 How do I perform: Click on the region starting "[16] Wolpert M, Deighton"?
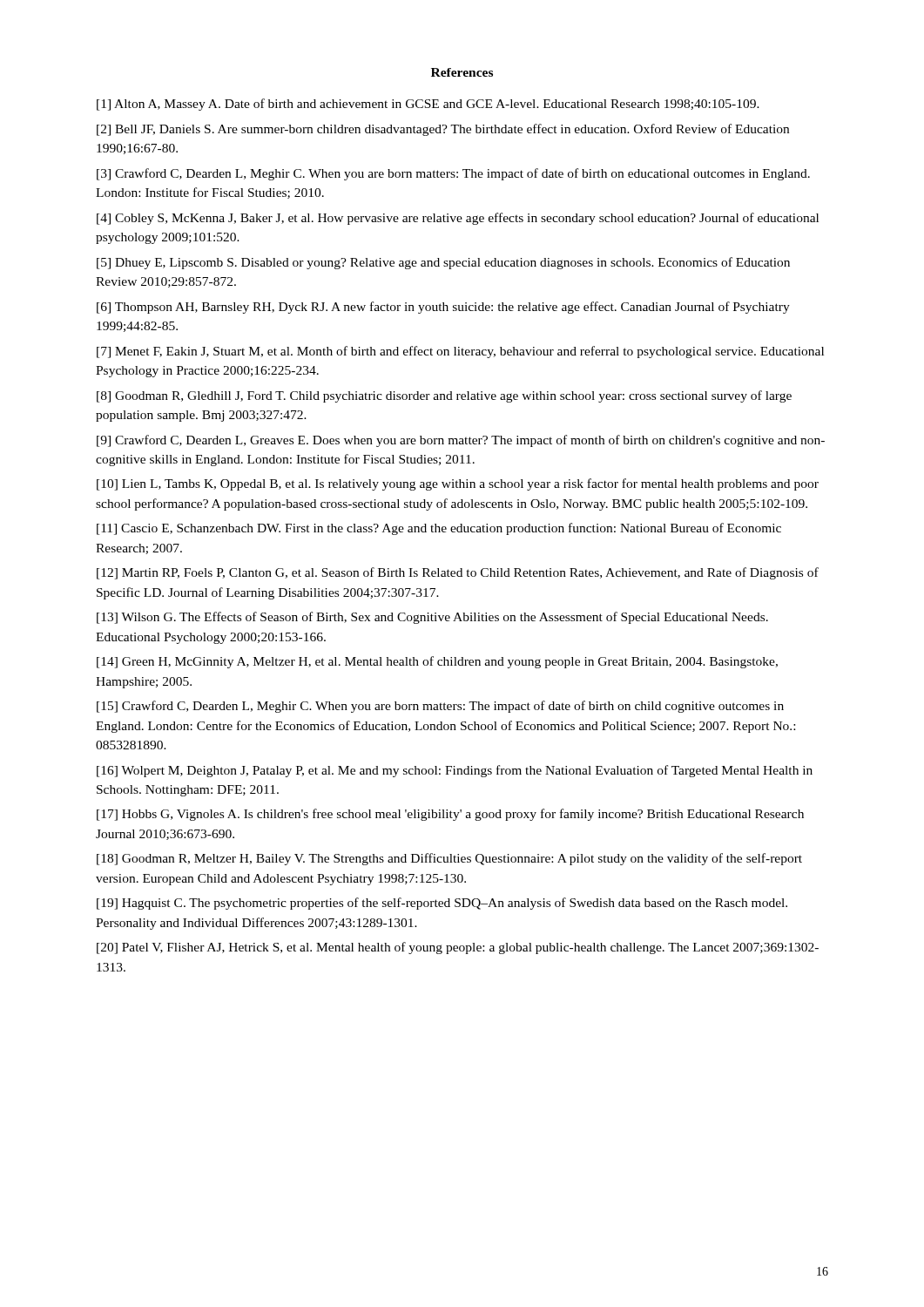coord(454,779)
